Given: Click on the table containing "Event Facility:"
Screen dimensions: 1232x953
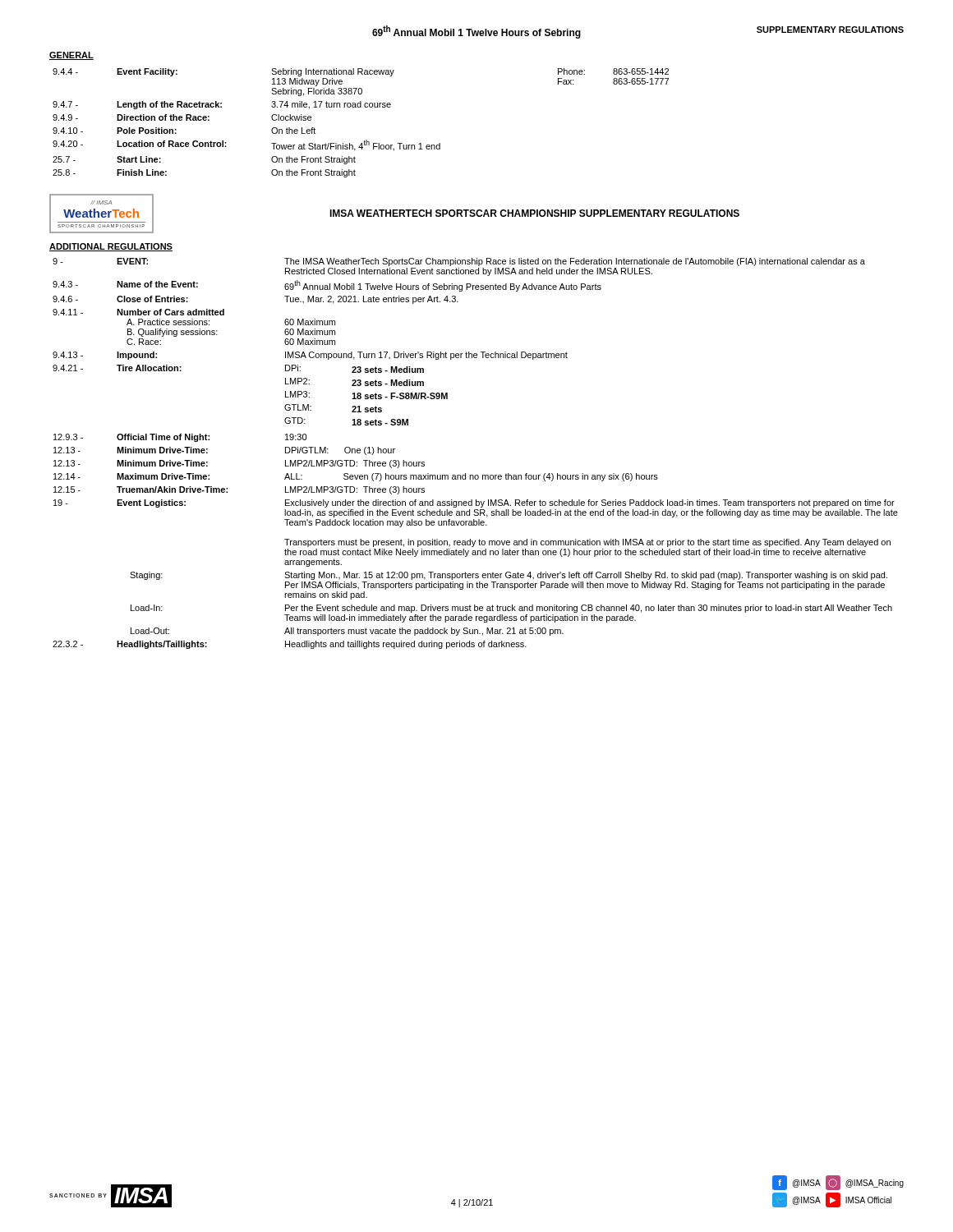Looking at the screenshot, I should (476, 122).
